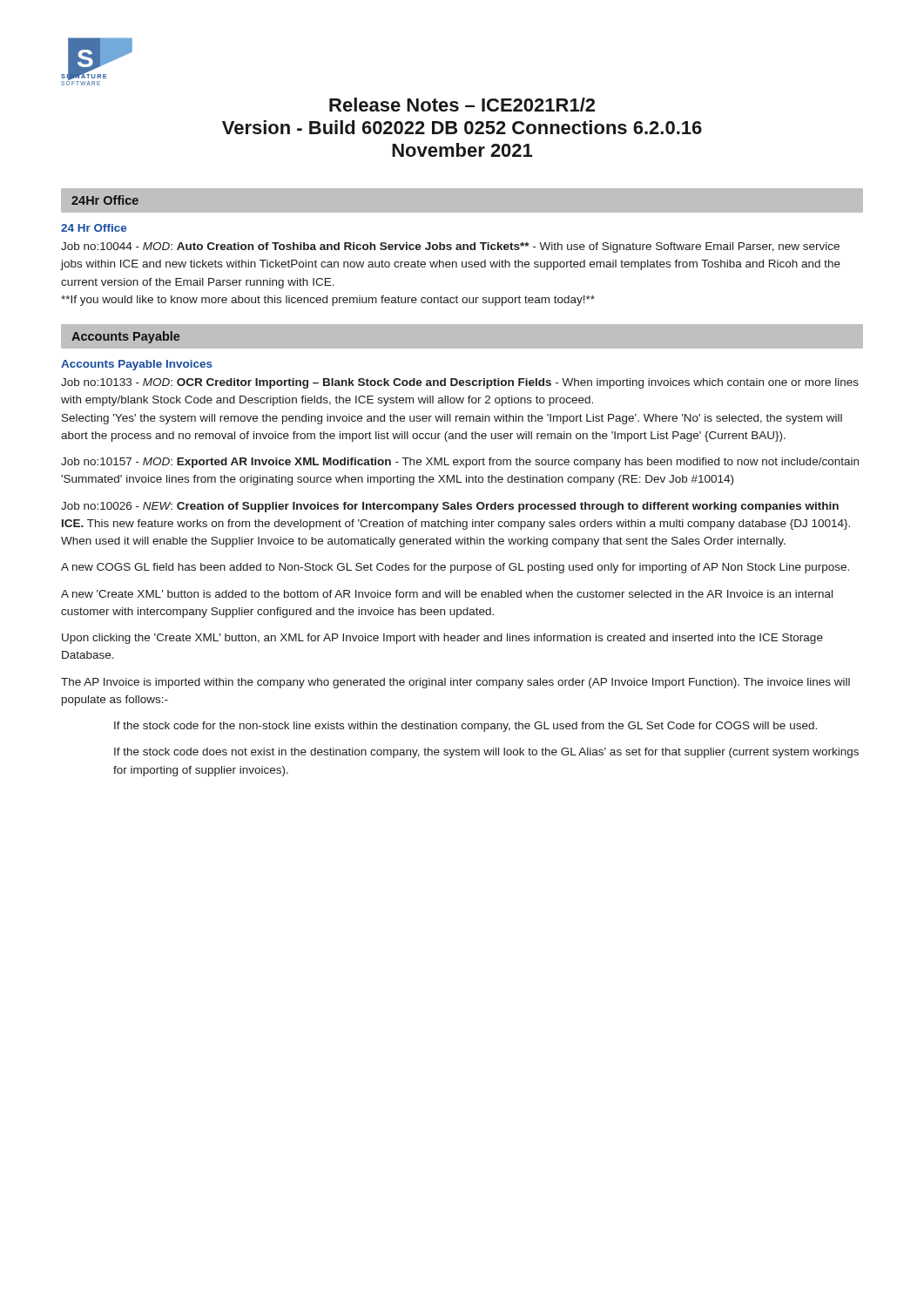Viewport: 924px width, 1307px height.
Task: Click the title that begins "Release Notes –"
Action: (462, 128)
